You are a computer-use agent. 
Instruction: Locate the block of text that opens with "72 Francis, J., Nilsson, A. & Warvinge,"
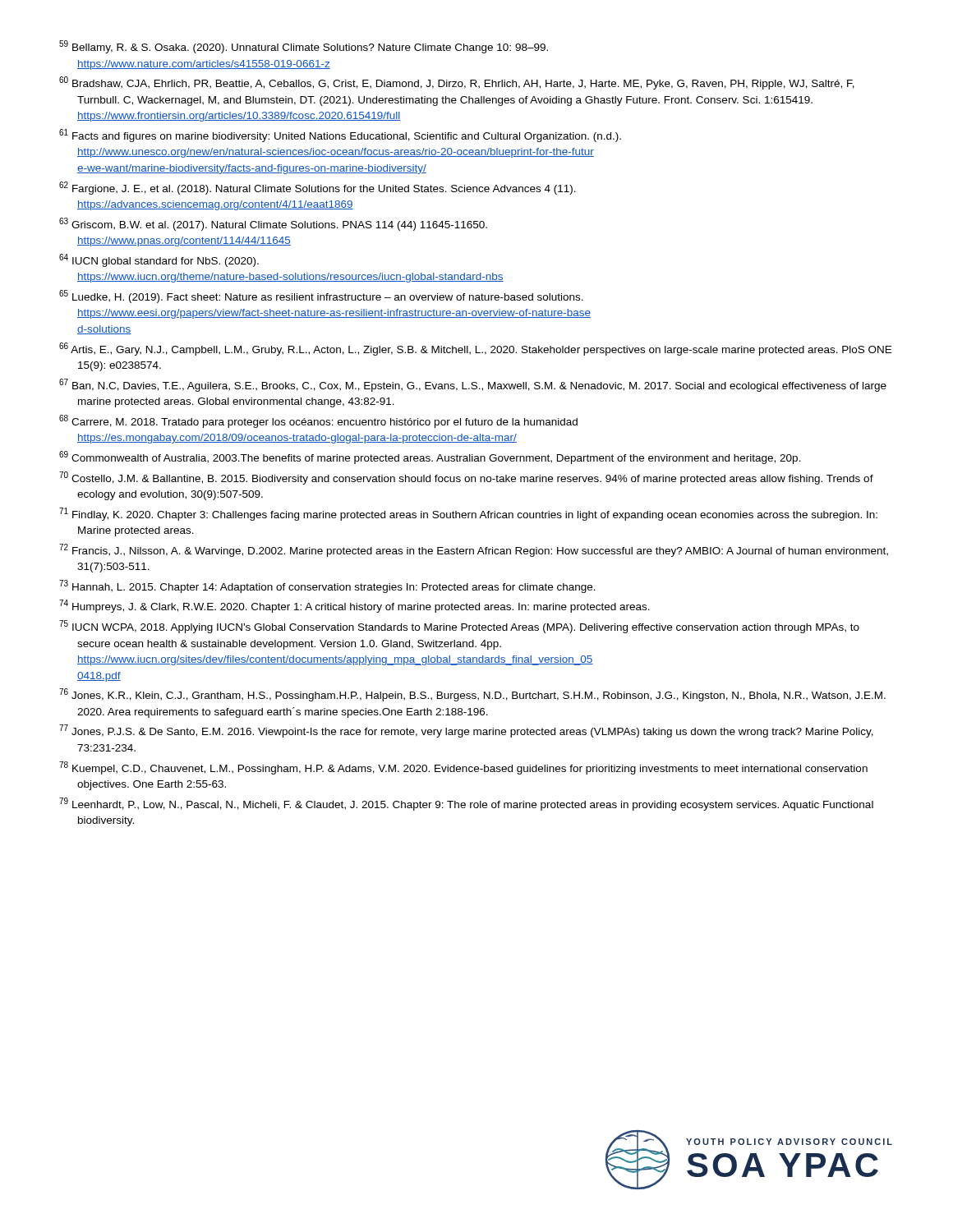(x=474, y=558)
